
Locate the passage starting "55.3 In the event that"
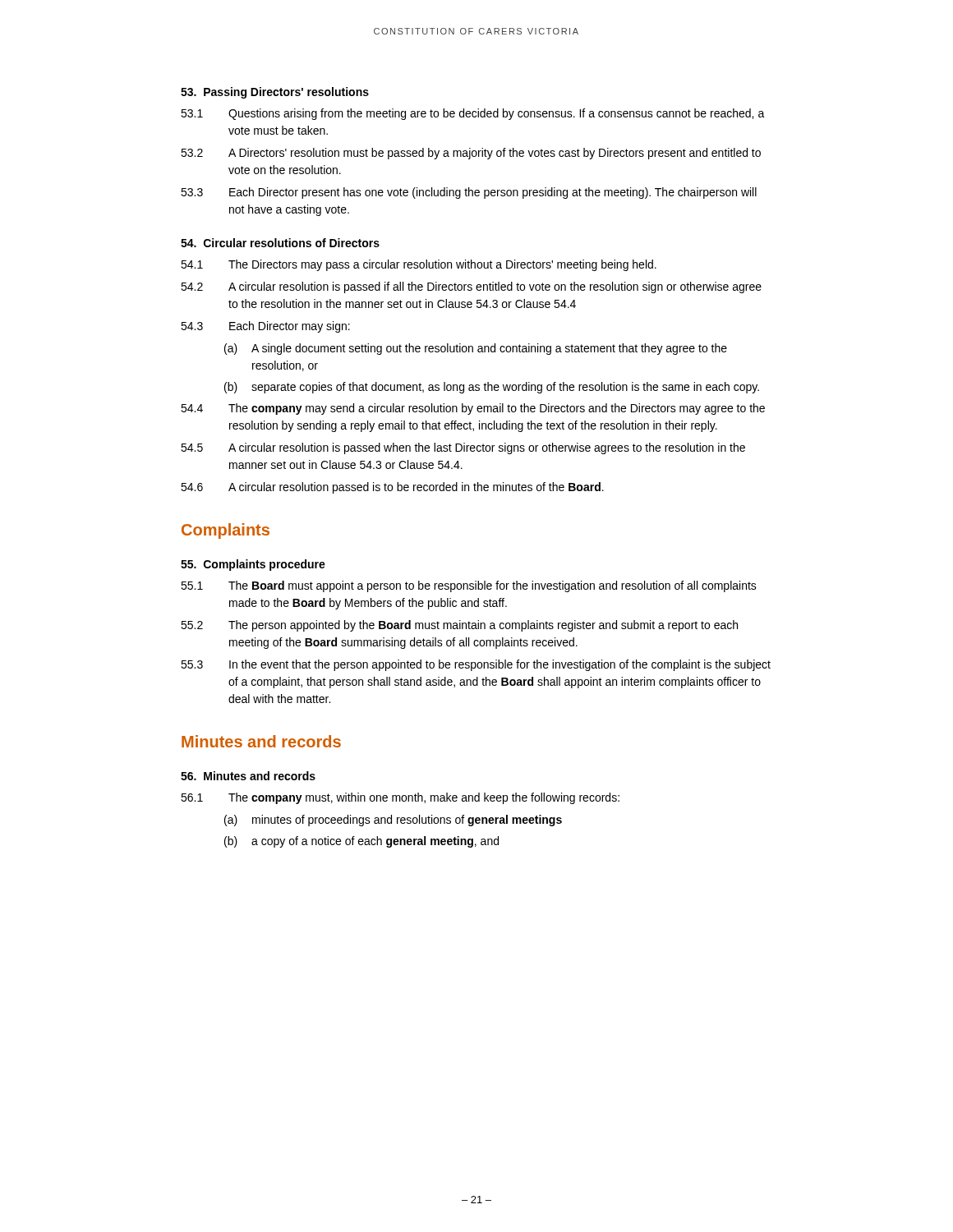[x=476, y=682]
